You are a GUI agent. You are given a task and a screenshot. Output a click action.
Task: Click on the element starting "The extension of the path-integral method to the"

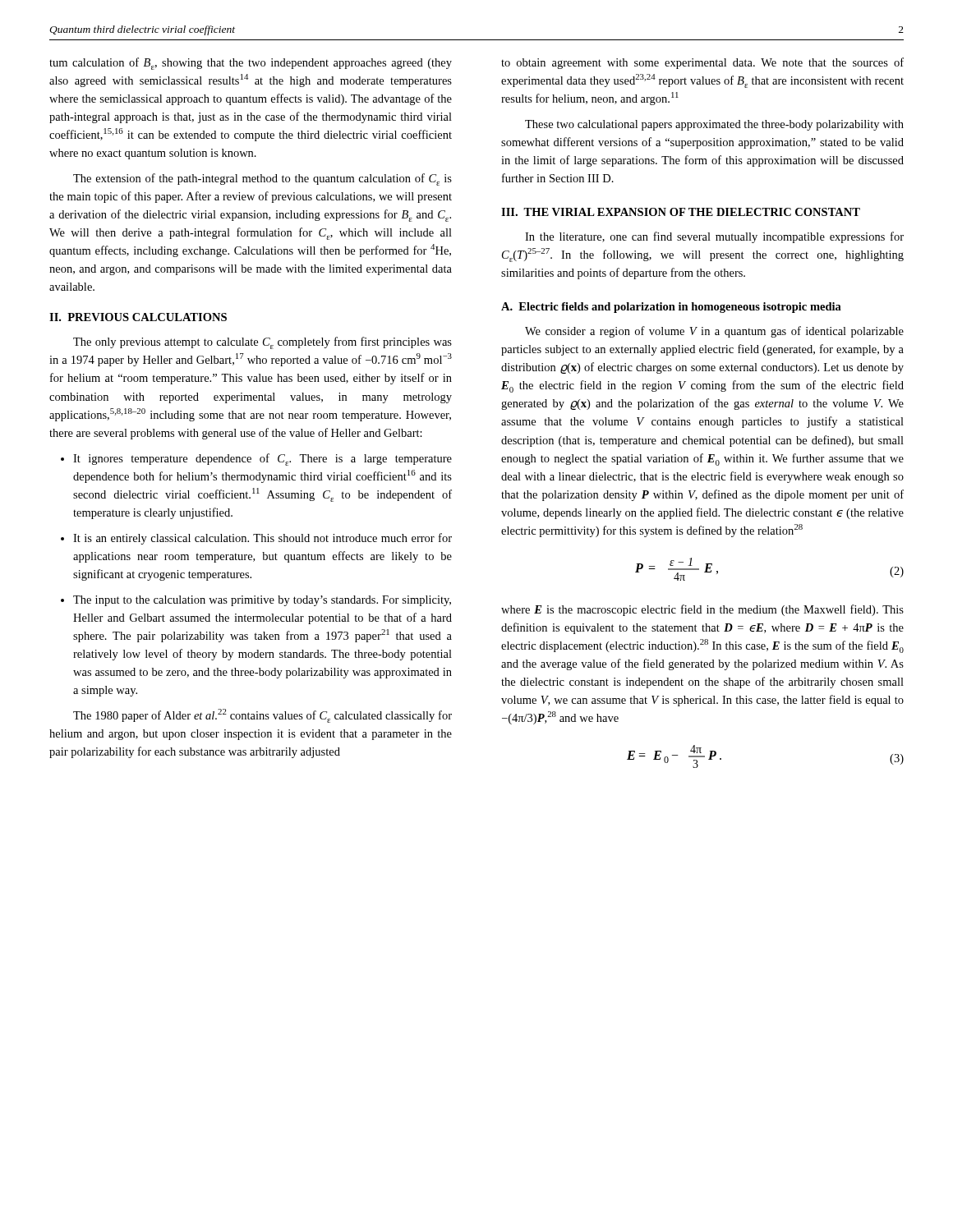tap(251, 233)
